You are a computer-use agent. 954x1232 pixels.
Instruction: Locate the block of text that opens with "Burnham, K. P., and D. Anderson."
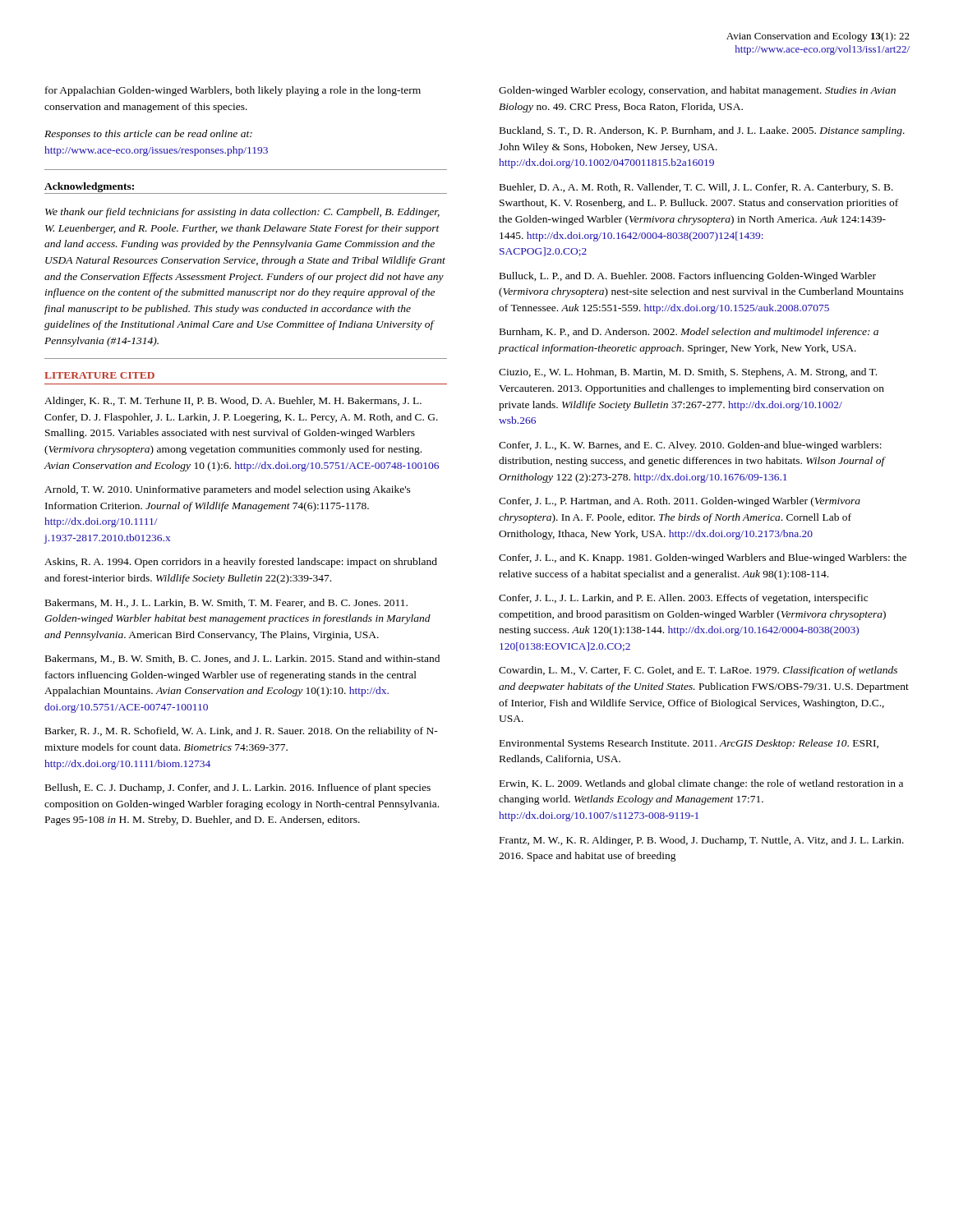click(x=689, y=340)
